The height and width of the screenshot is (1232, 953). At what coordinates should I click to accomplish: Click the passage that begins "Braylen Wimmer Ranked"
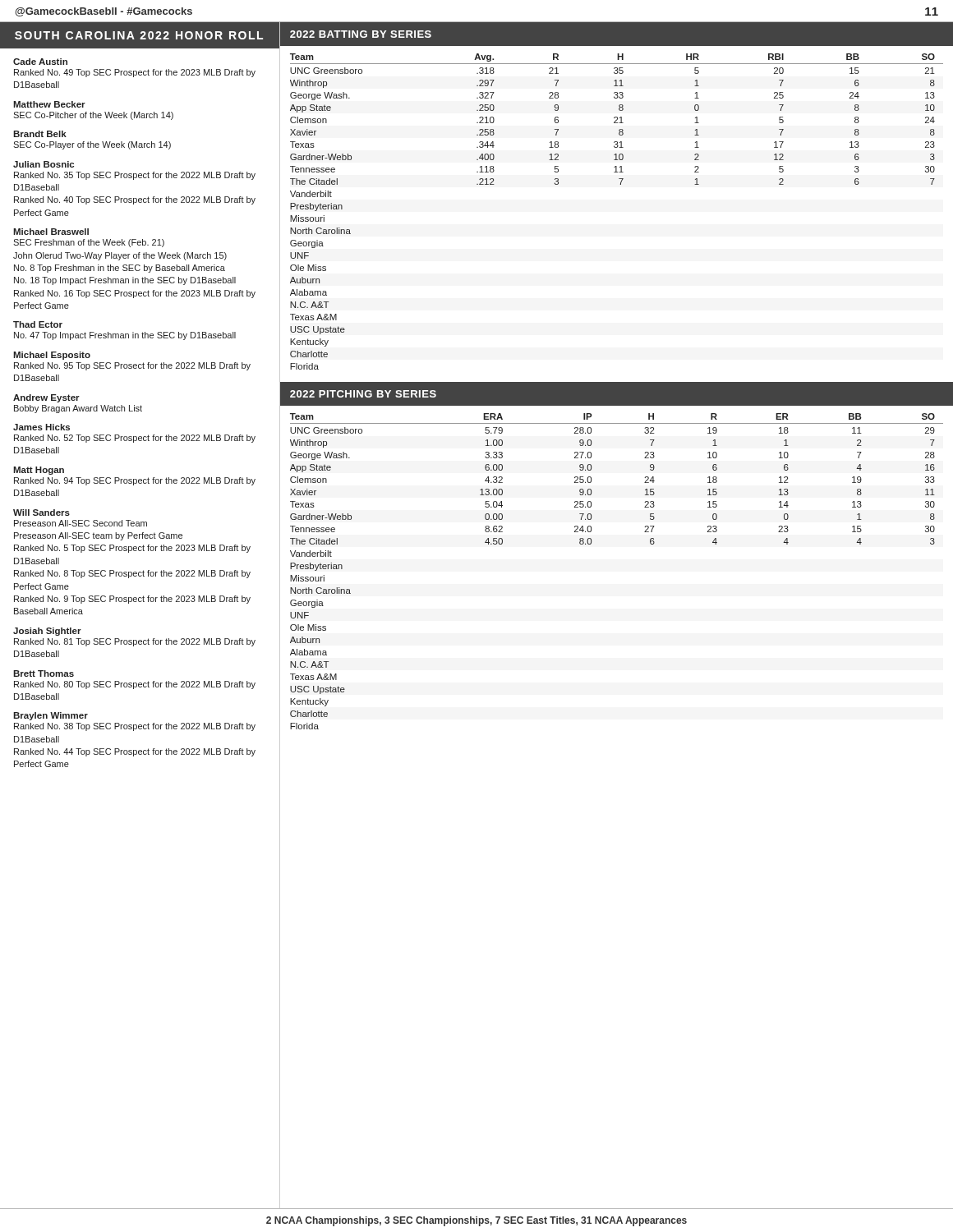pos(140,740)
